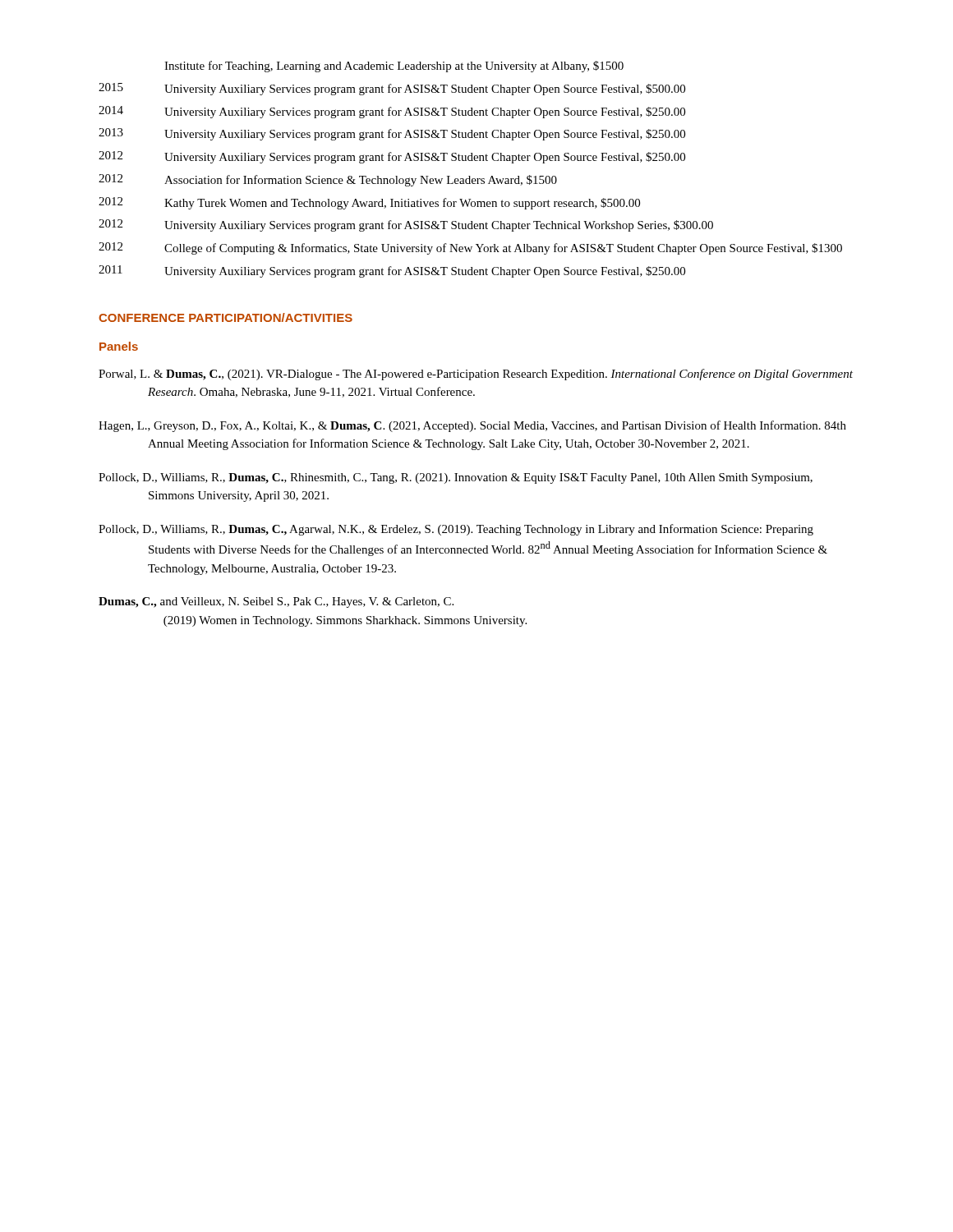Find the element starting "Porwal, L. &"

tap(476, 383)
